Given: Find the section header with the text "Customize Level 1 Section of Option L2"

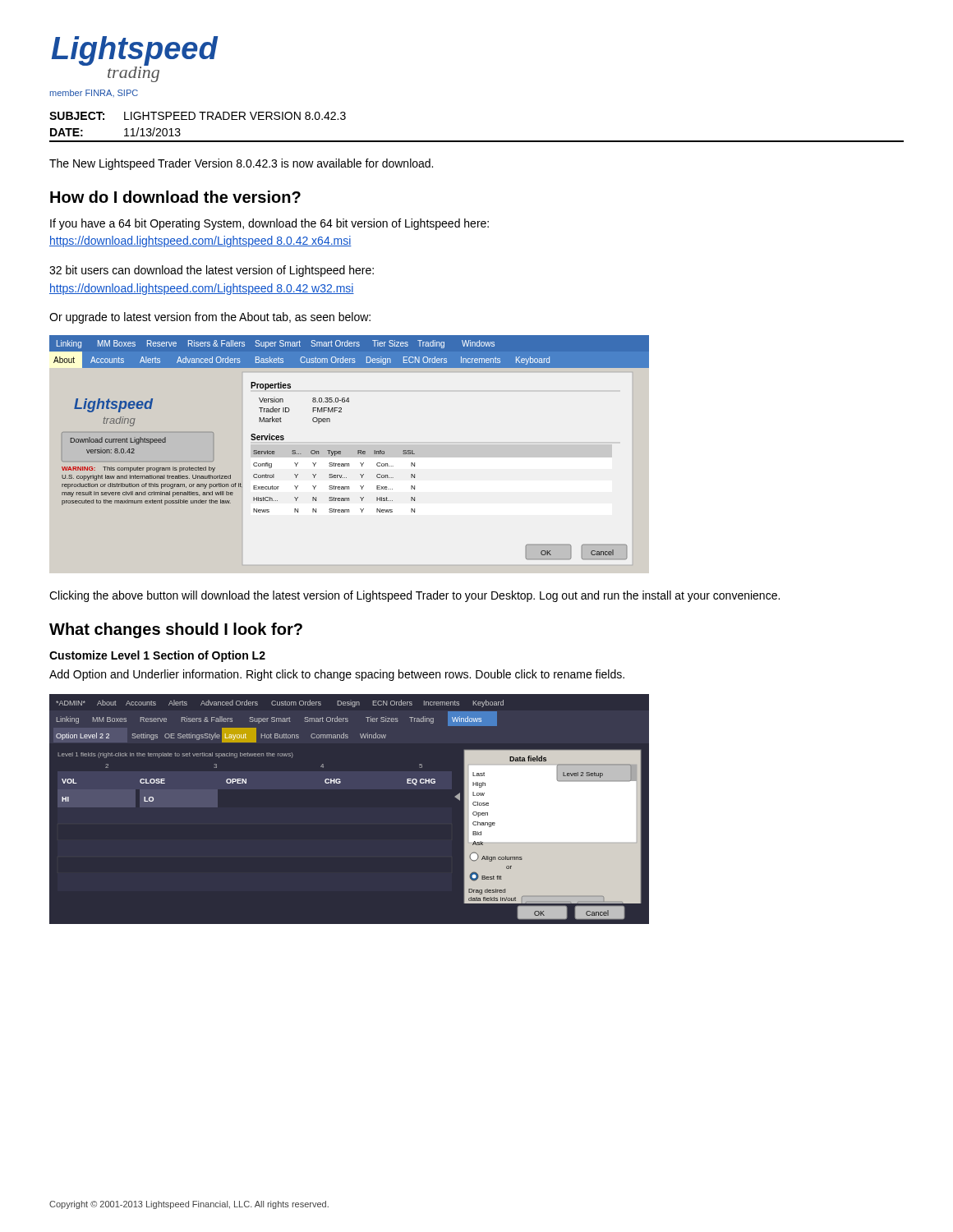Looking at the screenshot, I should point(157,655).
